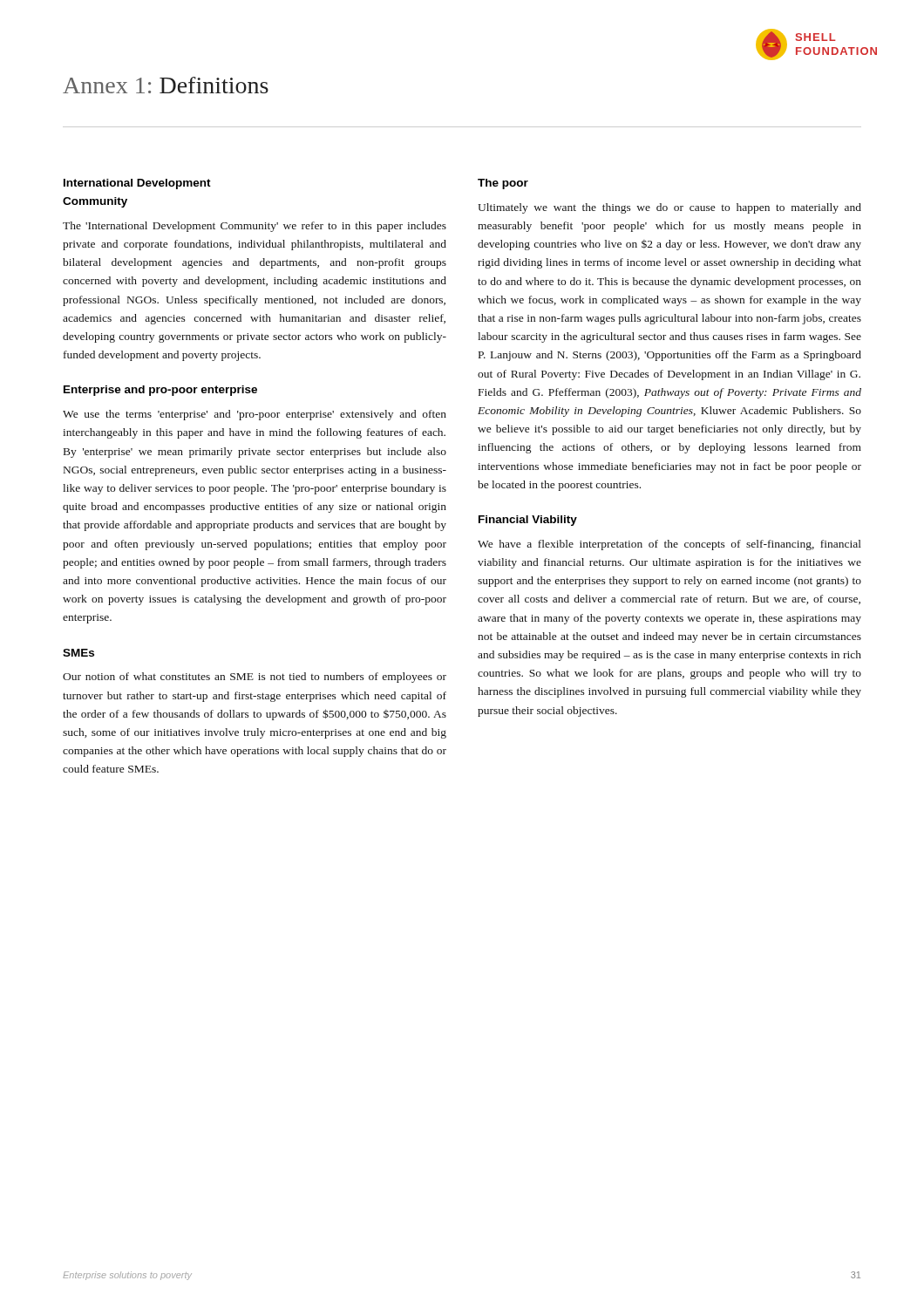Locate the logo
The height and width of the screenshot is (1308, 924).
click(x=817, y=44)
